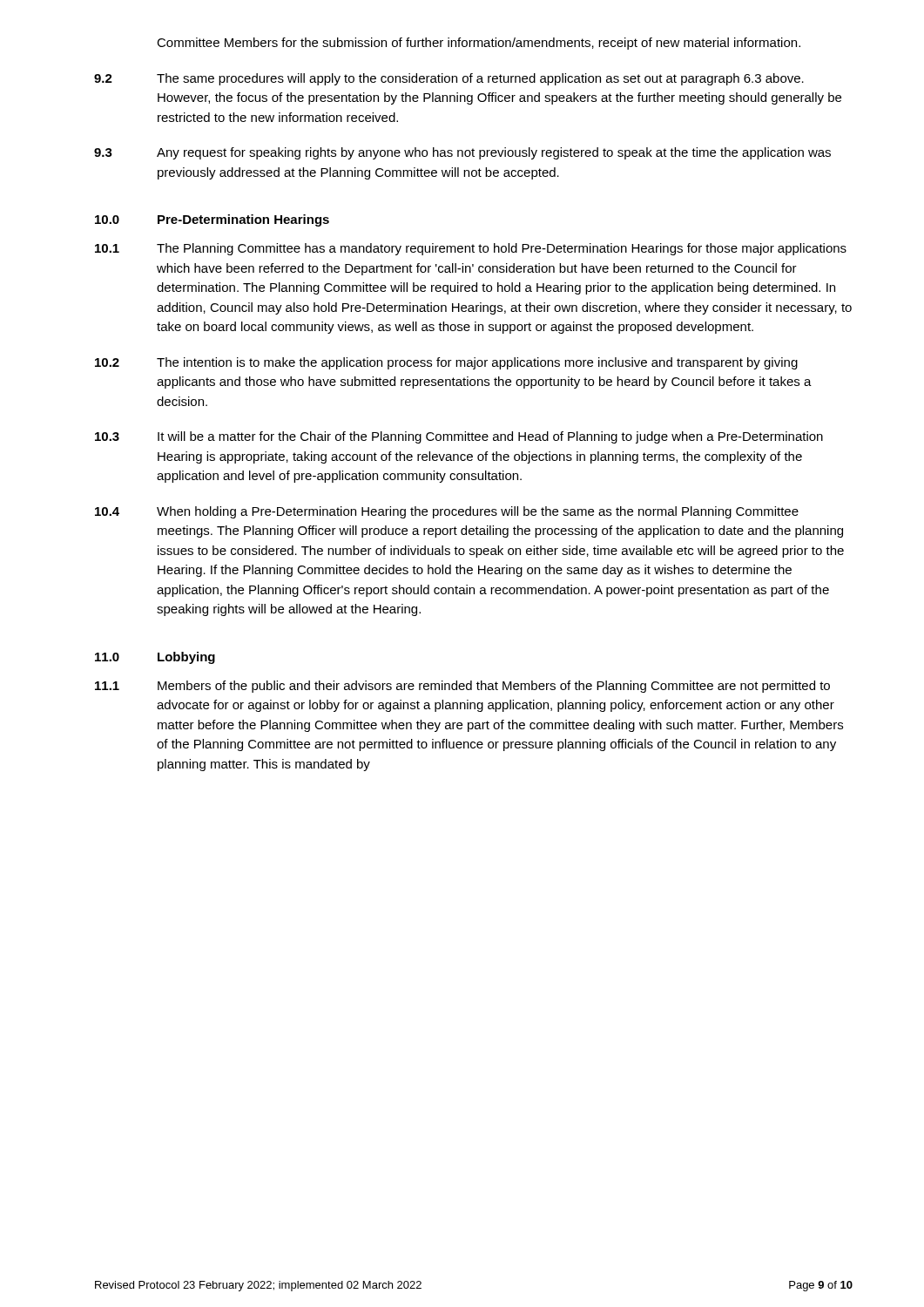Point to the block beginning "11.1 Members of the public"
Image resolution: width=924 pixels, height=1307 pixels.
(x=473, y=725)
